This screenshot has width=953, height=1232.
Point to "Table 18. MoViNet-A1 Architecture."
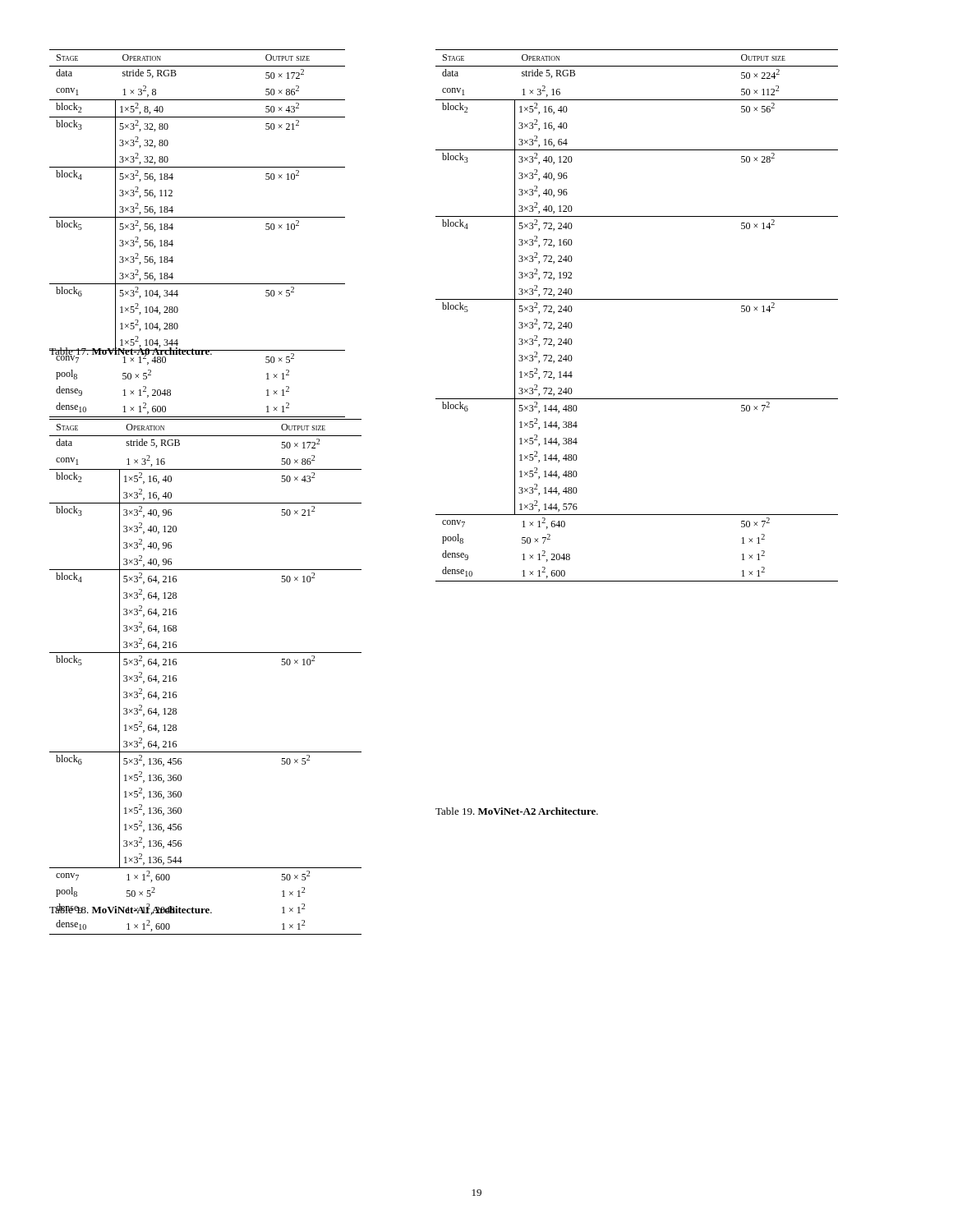(131, 910)
